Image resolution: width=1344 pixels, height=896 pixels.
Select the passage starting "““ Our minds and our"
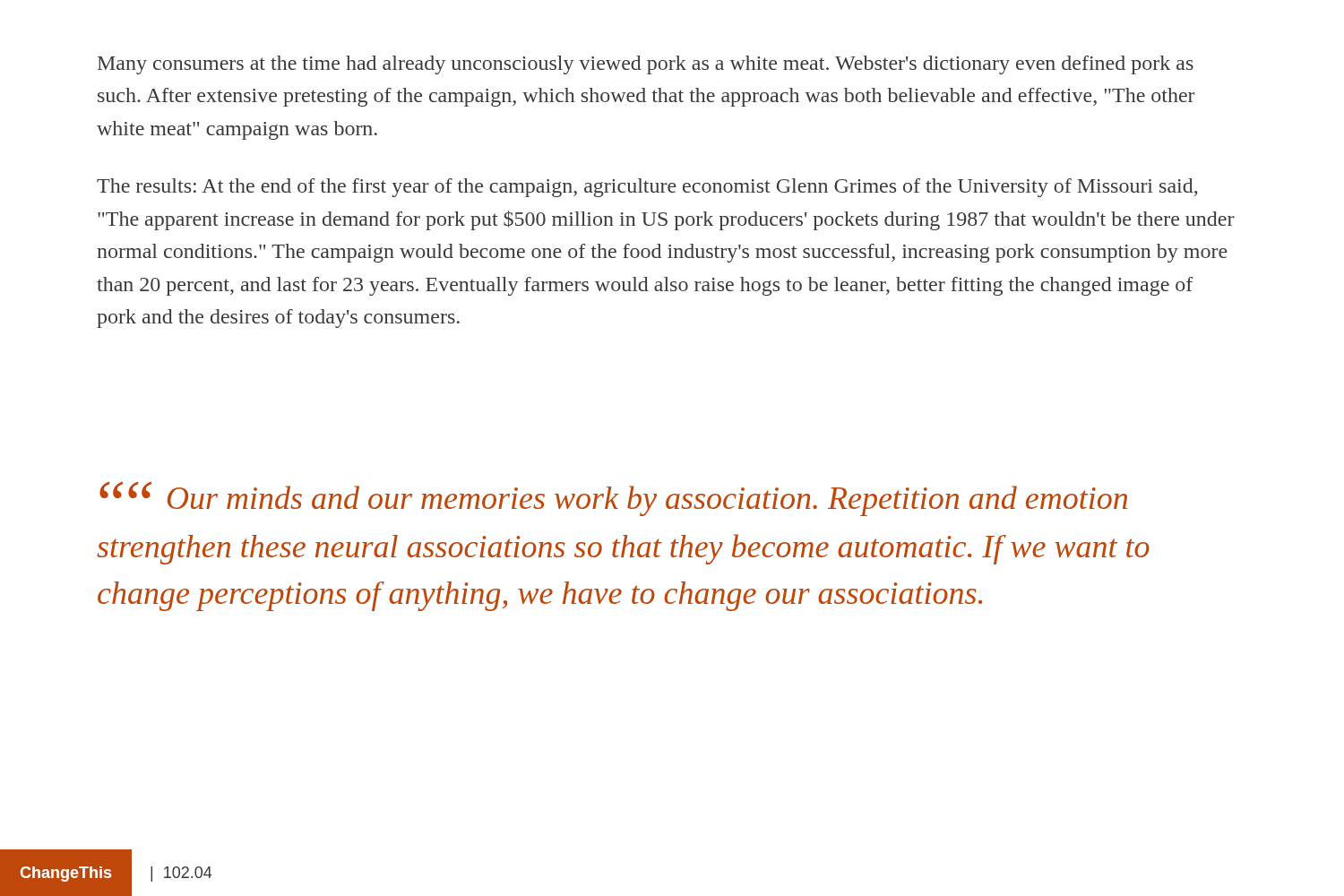[x=634, y=546]
